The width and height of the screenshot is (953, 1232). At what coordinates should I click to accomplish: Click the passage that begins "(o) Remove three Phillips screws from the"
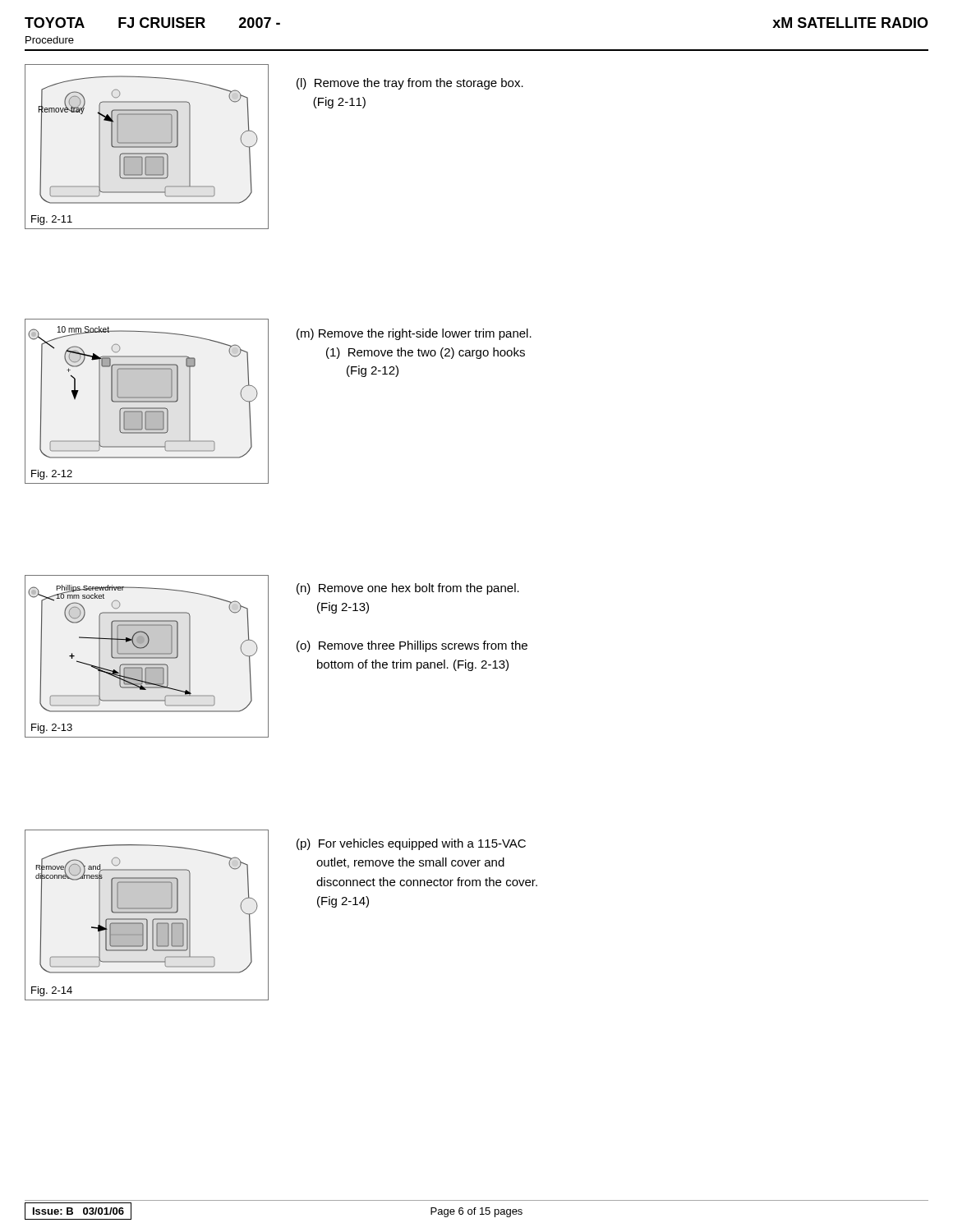pyautogui.click(x=412, y=646)
